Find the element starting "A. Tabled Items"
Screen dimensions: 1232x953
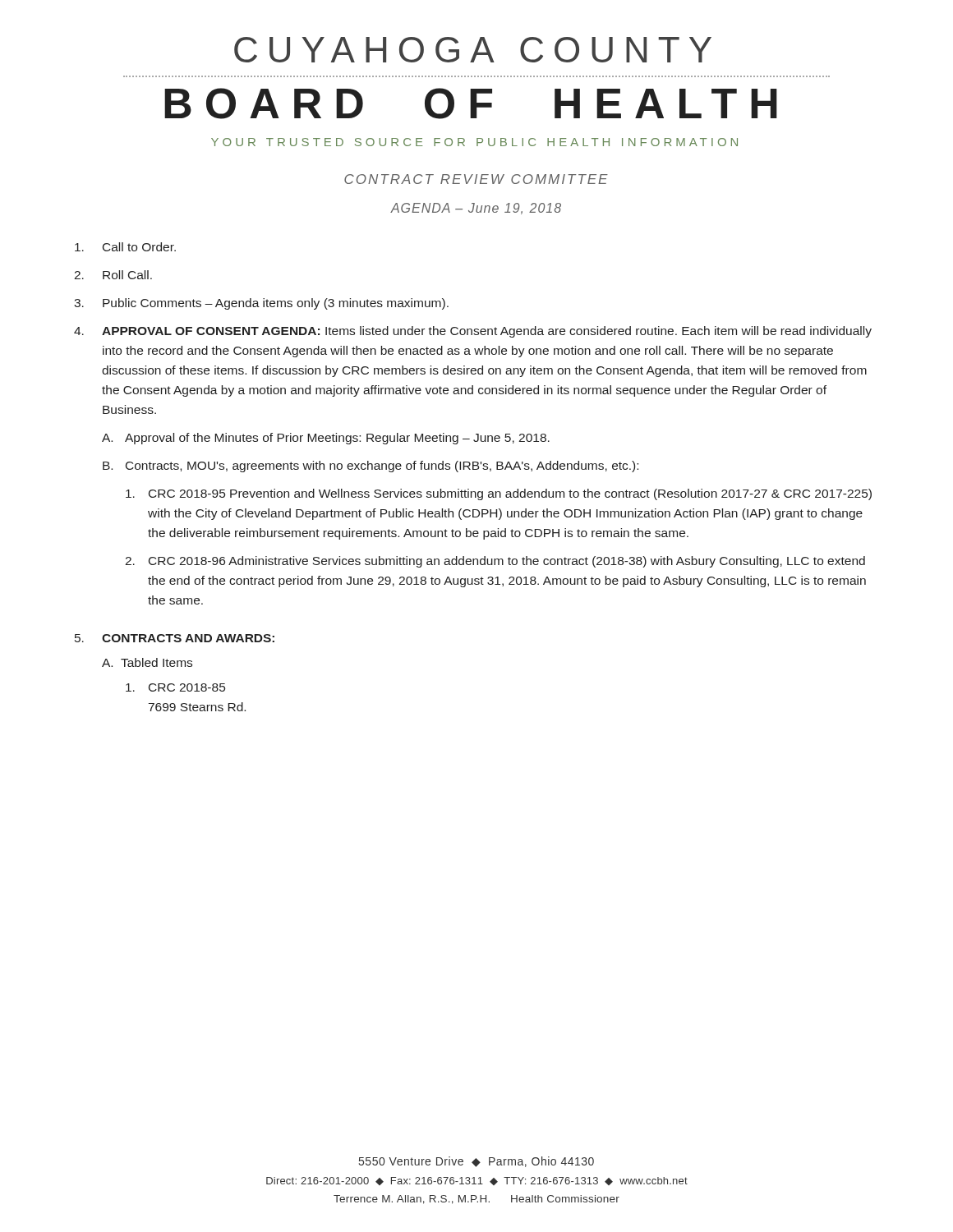(147, 663)
